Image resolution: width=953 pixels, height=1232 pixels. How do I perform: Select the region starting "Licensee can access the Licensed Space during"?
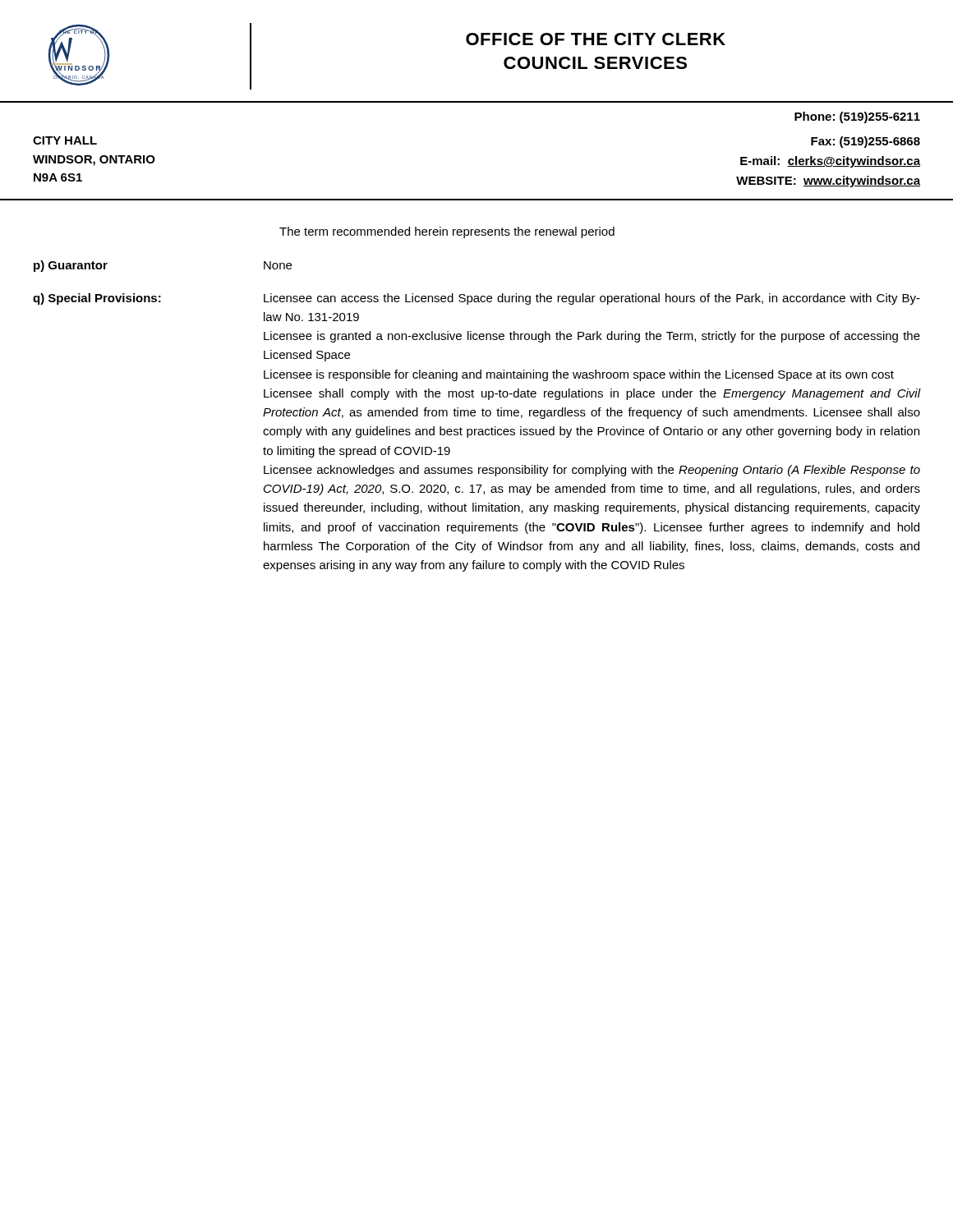coord(592,307)
